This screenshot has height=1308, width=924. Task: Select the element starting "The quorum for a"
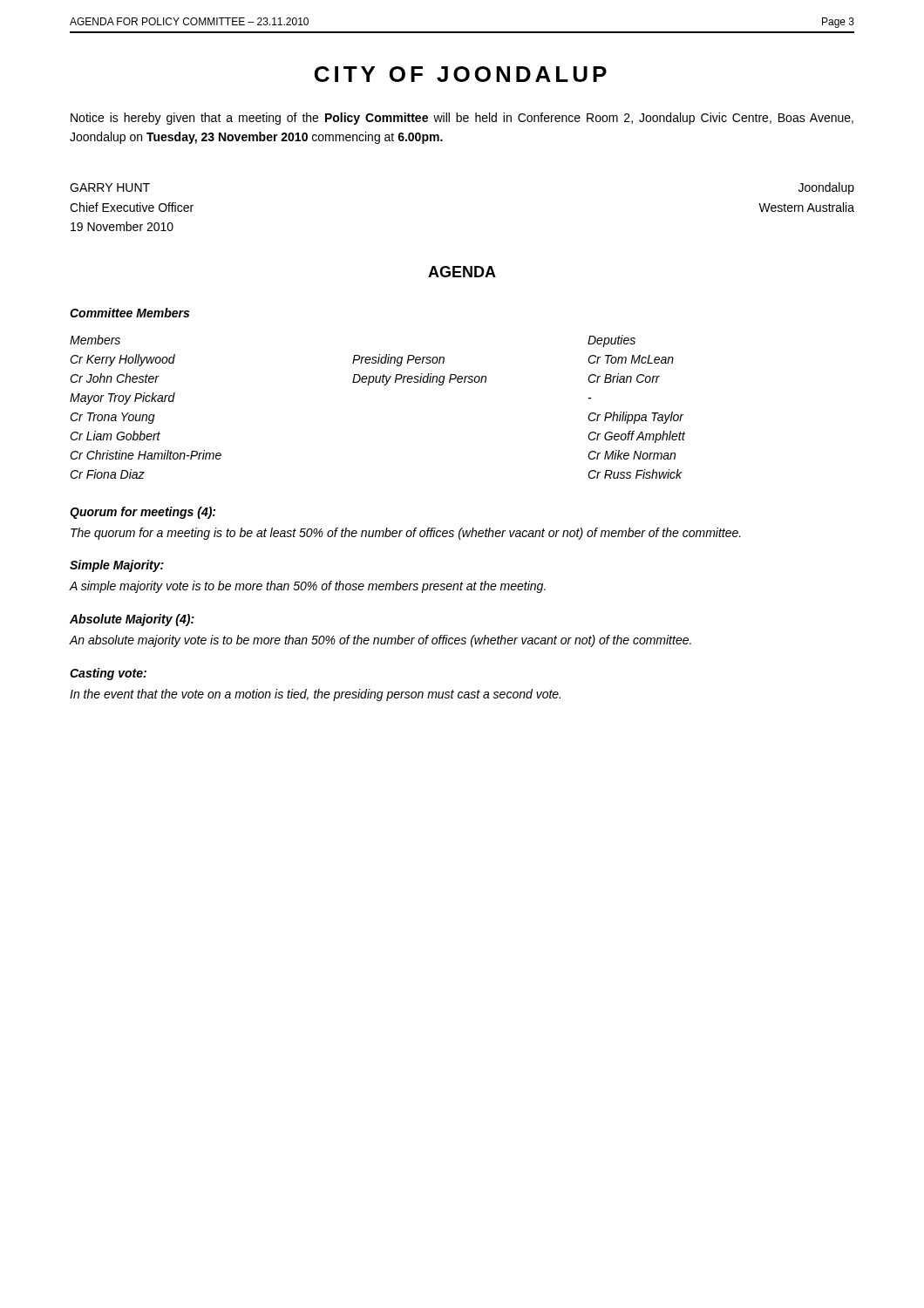click(406, 532)
